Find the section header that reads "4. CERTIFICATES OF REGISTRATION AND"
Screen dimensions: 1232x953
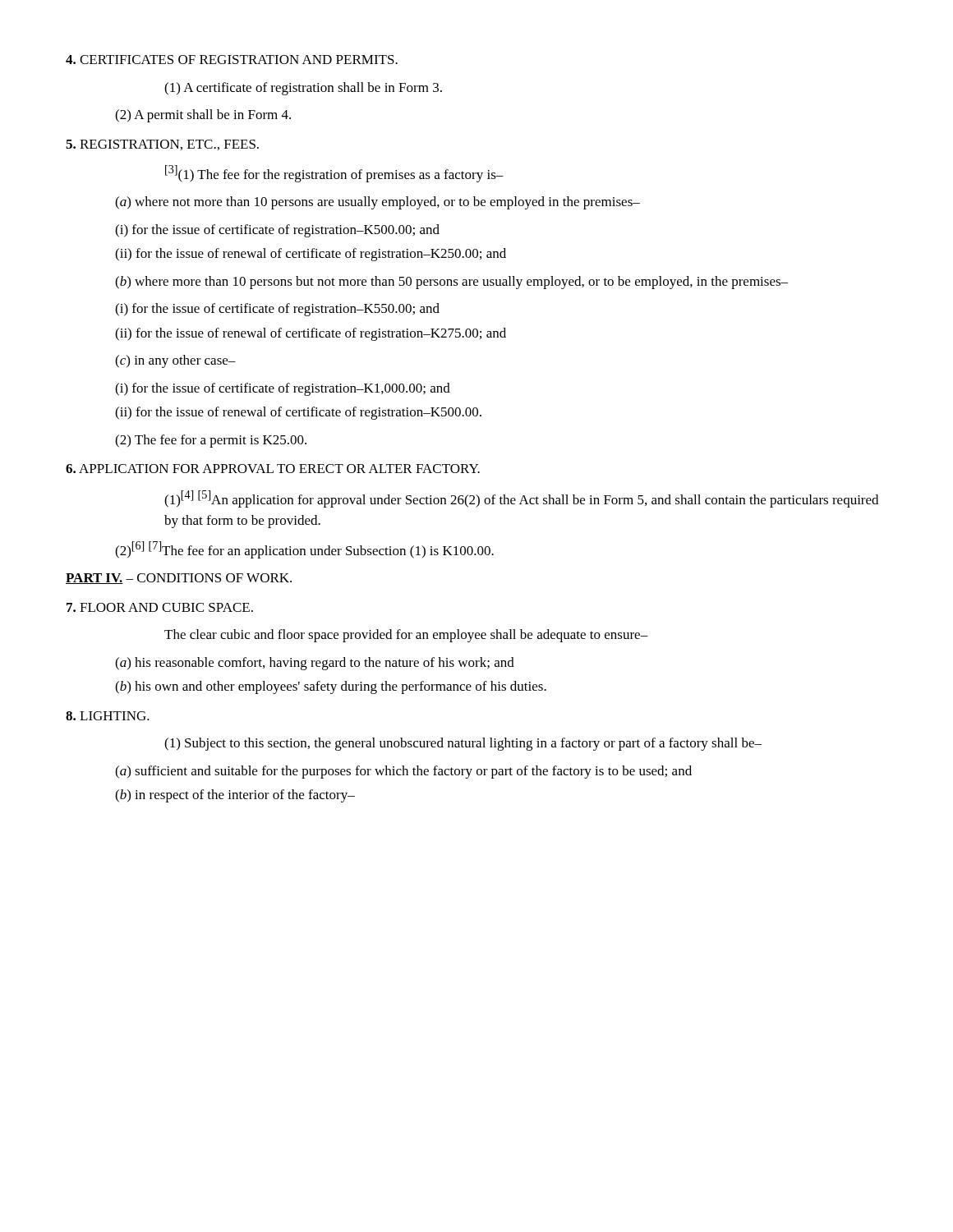pyautogui.click(x=232, y=60)
